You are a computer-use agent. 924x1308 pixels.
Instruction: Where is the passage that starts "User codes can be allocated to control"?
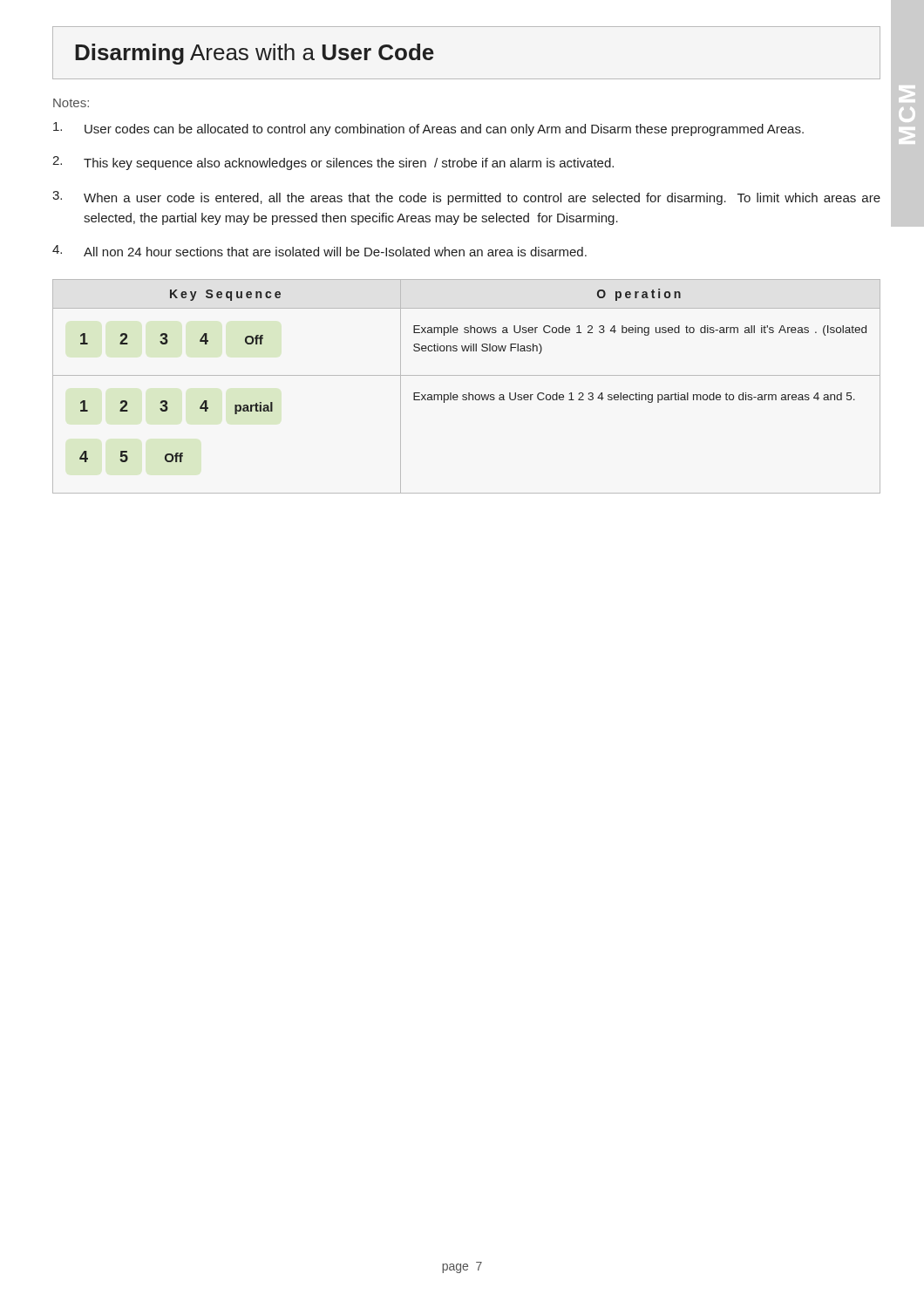(466, 129)
